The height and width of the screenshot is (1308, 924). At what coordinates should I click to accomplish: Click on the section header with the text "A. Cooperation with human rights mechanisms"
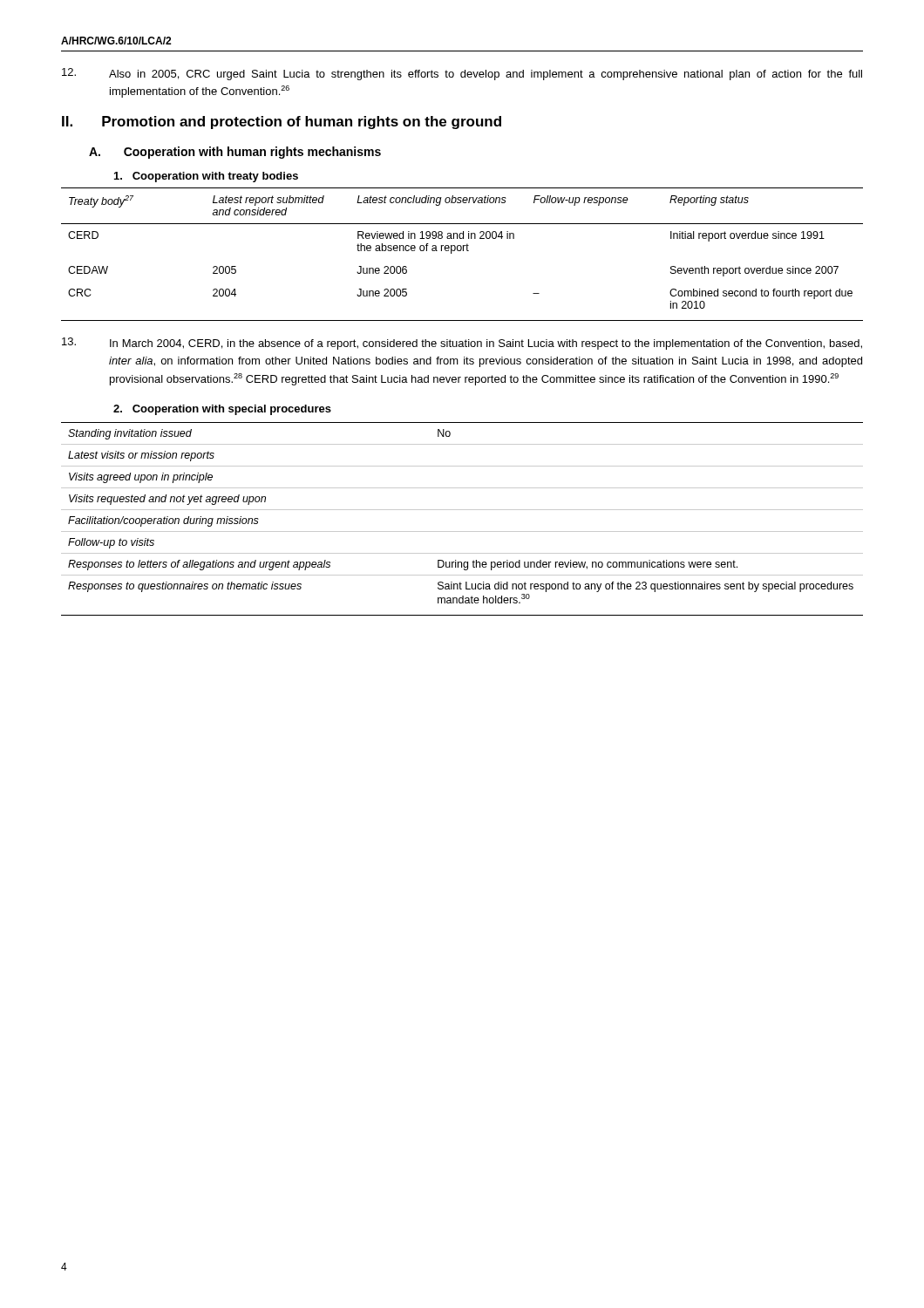235,152
